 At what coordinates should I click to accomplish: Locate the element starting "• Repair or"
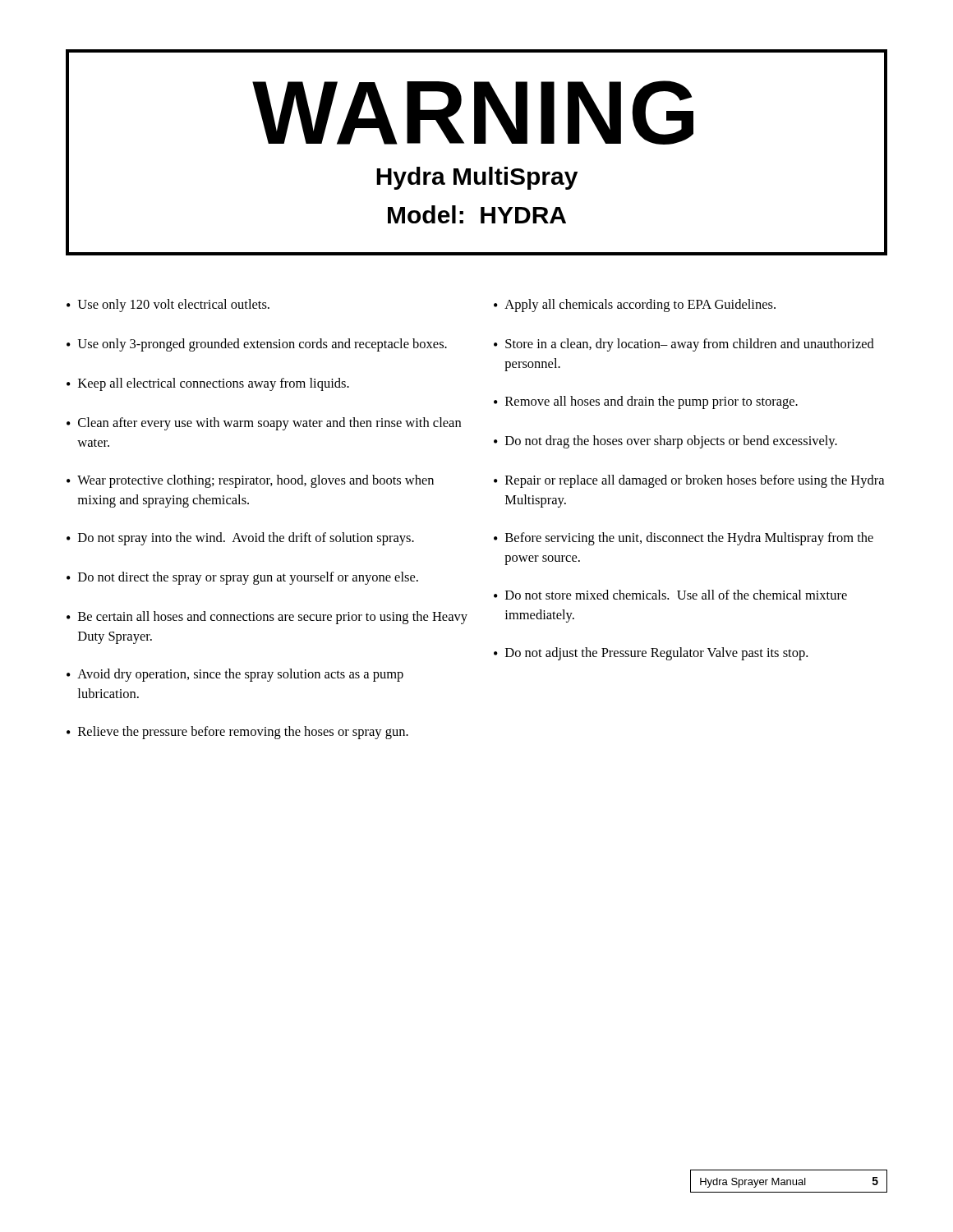pyautogui.click(x=694, y=490)
